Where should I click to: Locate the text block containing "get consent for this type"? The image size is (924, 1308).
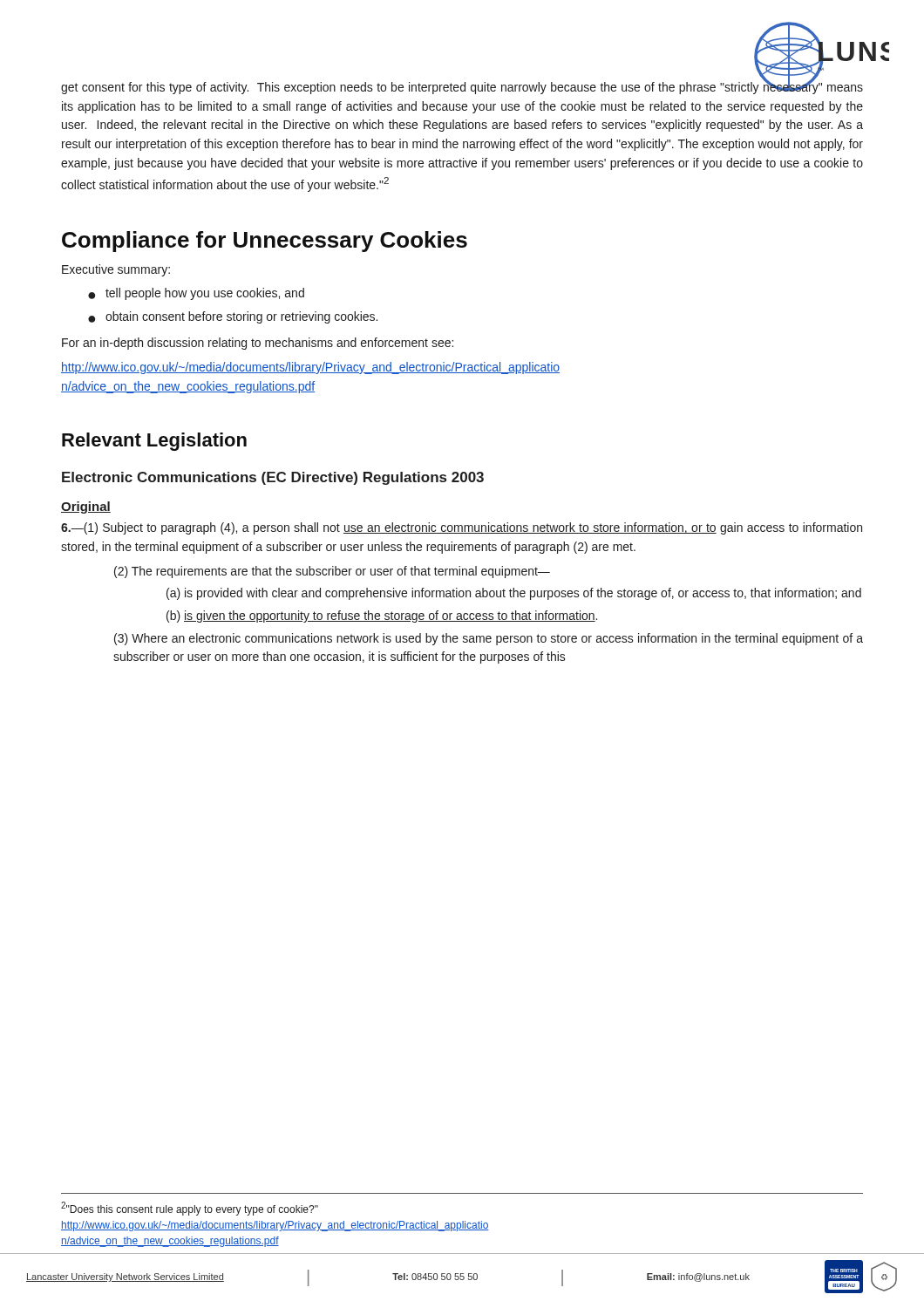pyautogui.click(x=462, y=136)
